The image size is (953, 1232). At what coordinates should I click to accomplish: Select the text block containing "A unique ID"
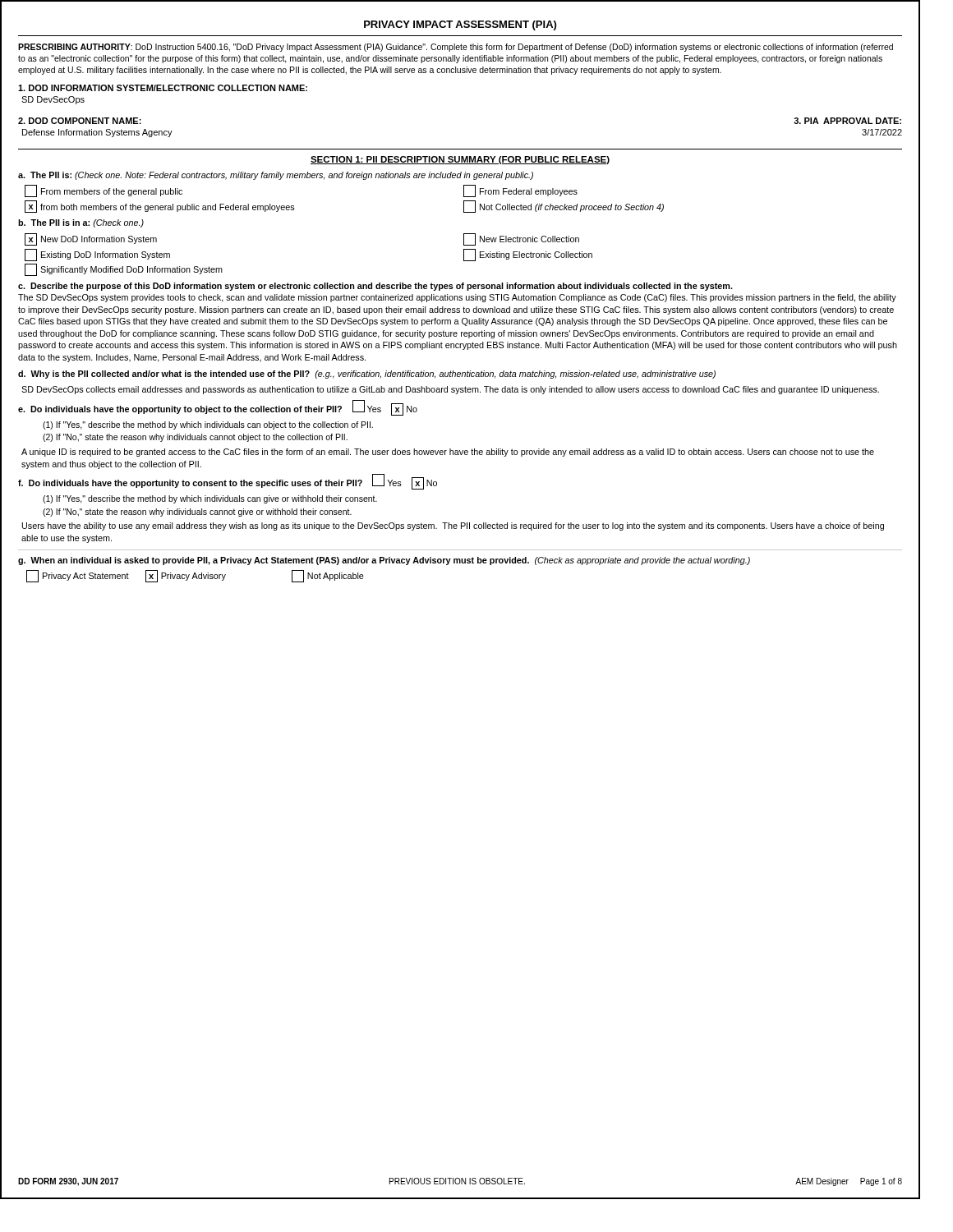pyautogui.click(x=448, y=458)
